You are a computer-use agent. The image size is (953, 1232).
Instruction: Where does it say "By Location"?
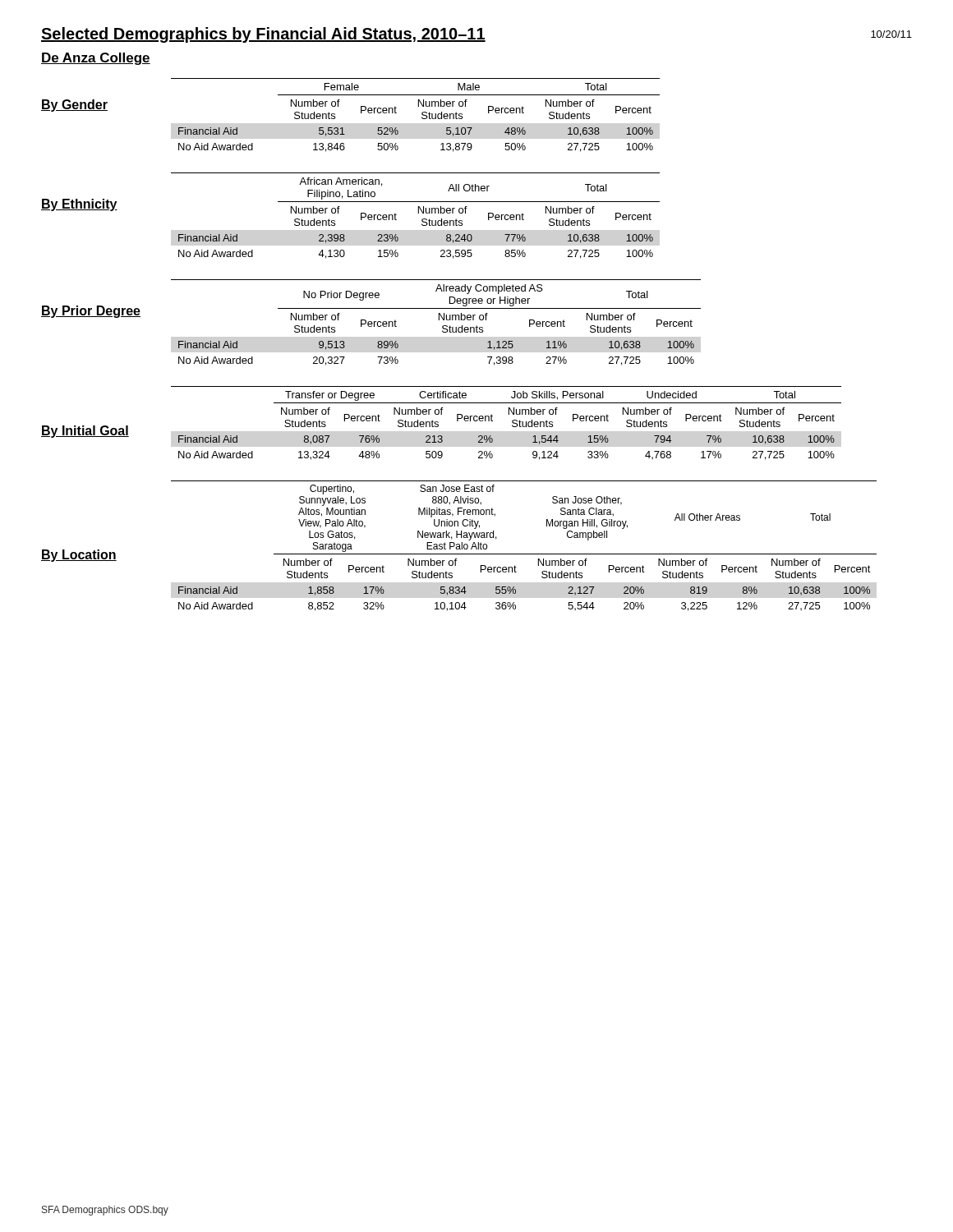[79, 555]
